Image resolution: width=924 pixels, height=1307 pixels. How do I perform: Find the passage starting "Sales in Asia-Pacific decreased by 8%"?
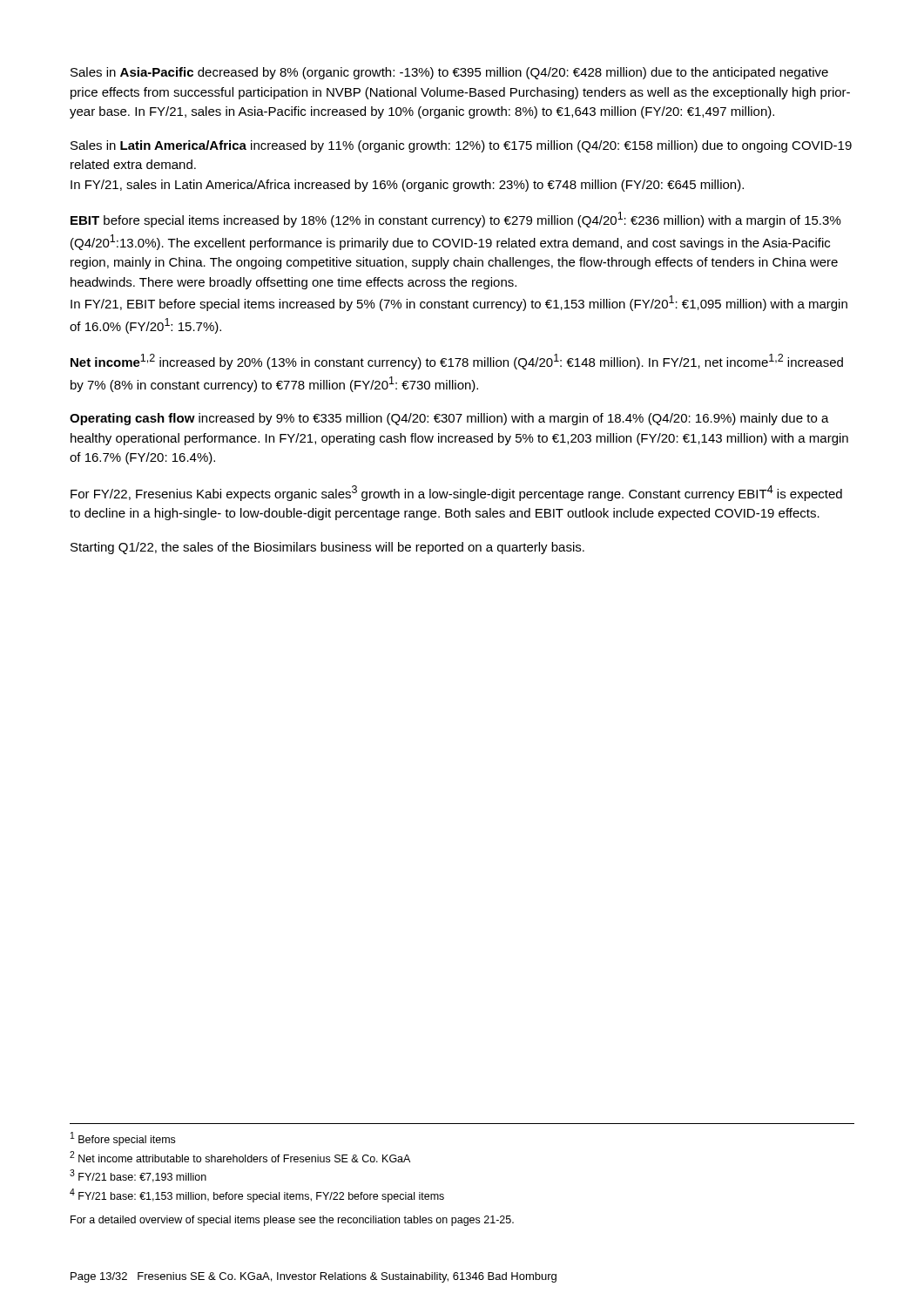click(x=460, y=91)
